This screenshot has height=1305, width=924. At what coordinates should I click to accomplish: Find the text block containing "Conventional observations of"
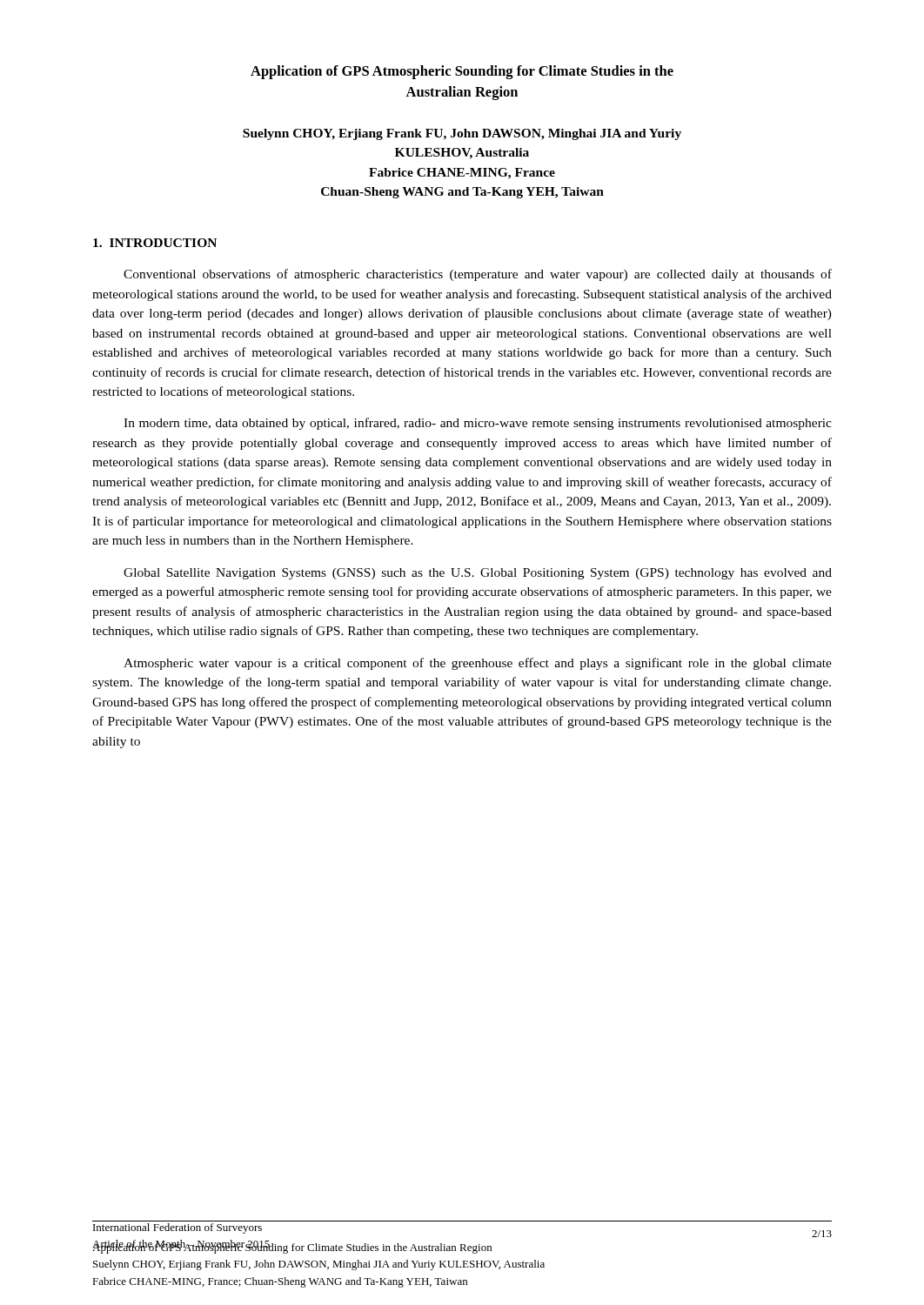462,332
